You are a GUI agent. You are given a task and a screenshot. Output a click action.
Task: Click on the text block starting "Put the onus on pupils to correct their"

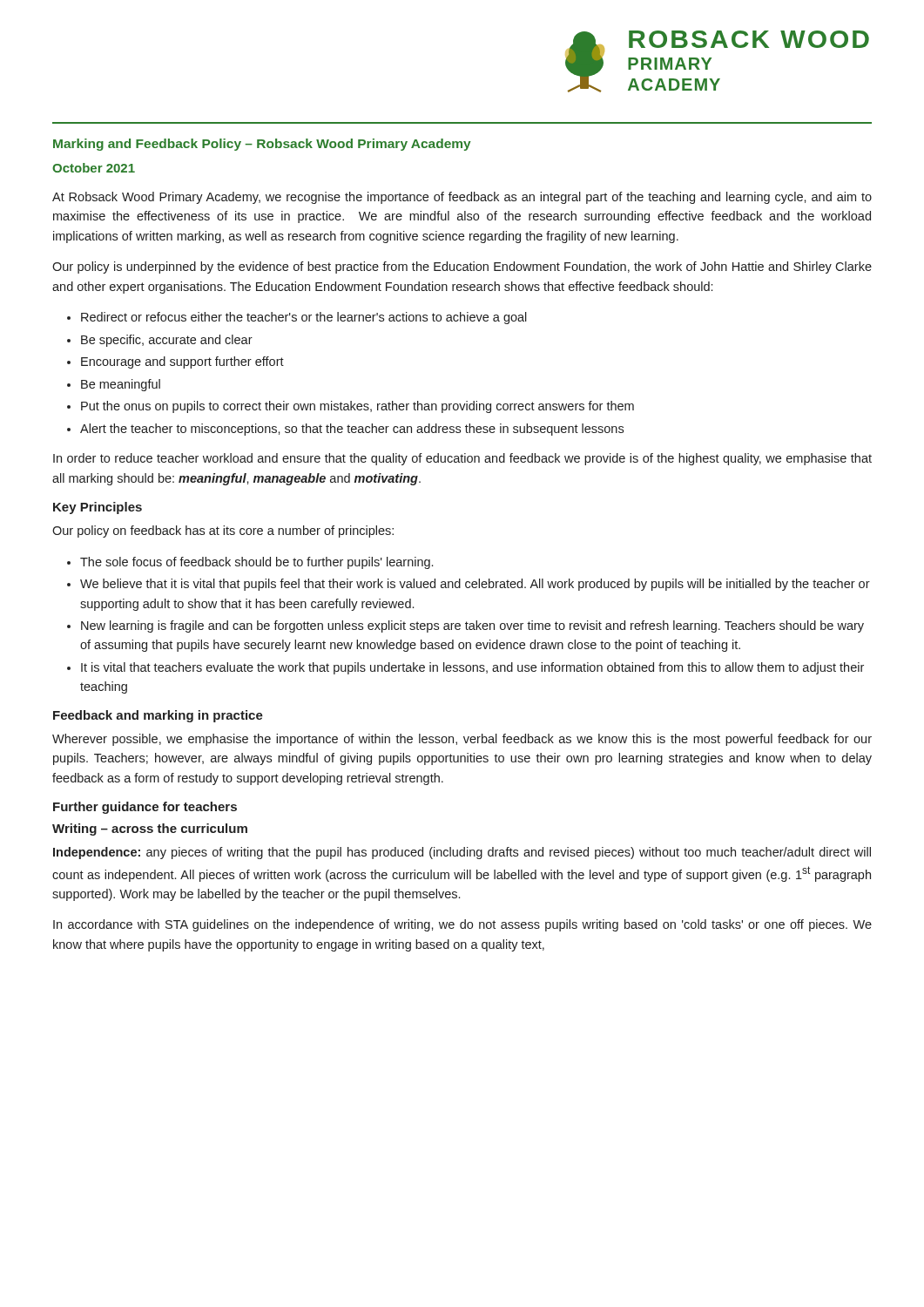pos(357,406)
